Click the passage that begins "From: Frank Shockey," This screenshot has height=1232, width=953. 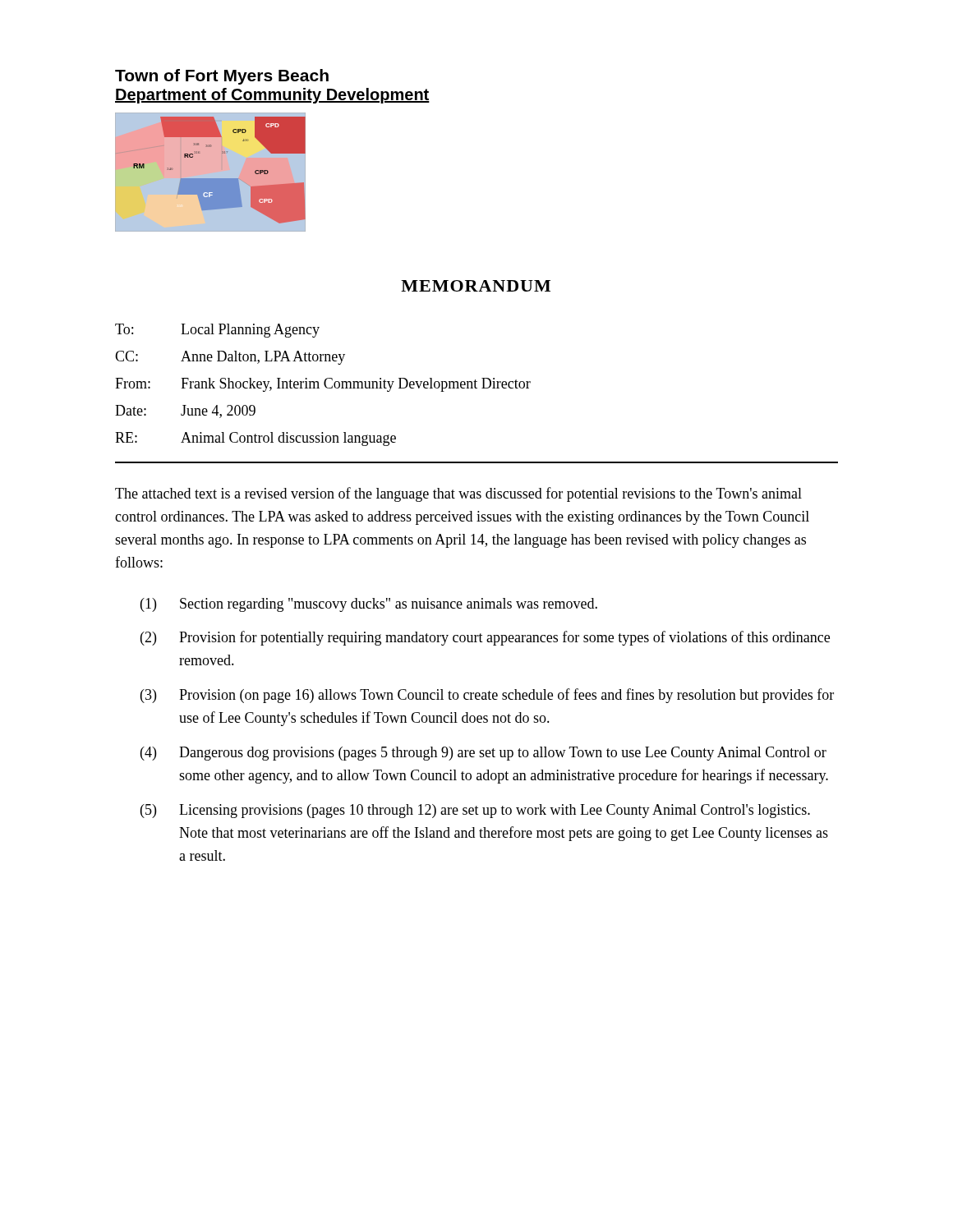click(x=476, y=384)
